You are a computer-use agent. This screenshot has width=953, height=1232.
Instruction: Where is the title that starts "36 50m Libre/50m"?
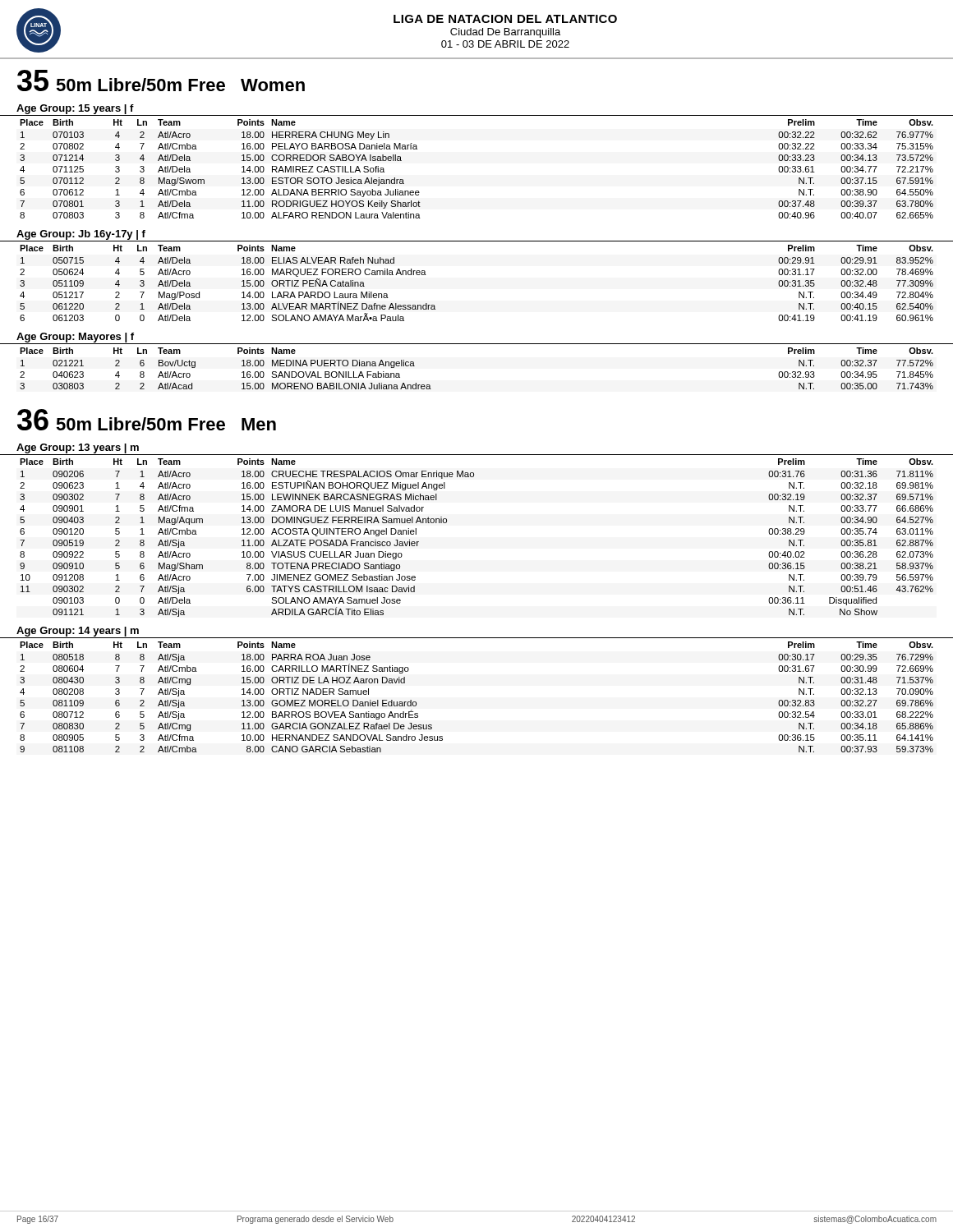tap(147, 420)
